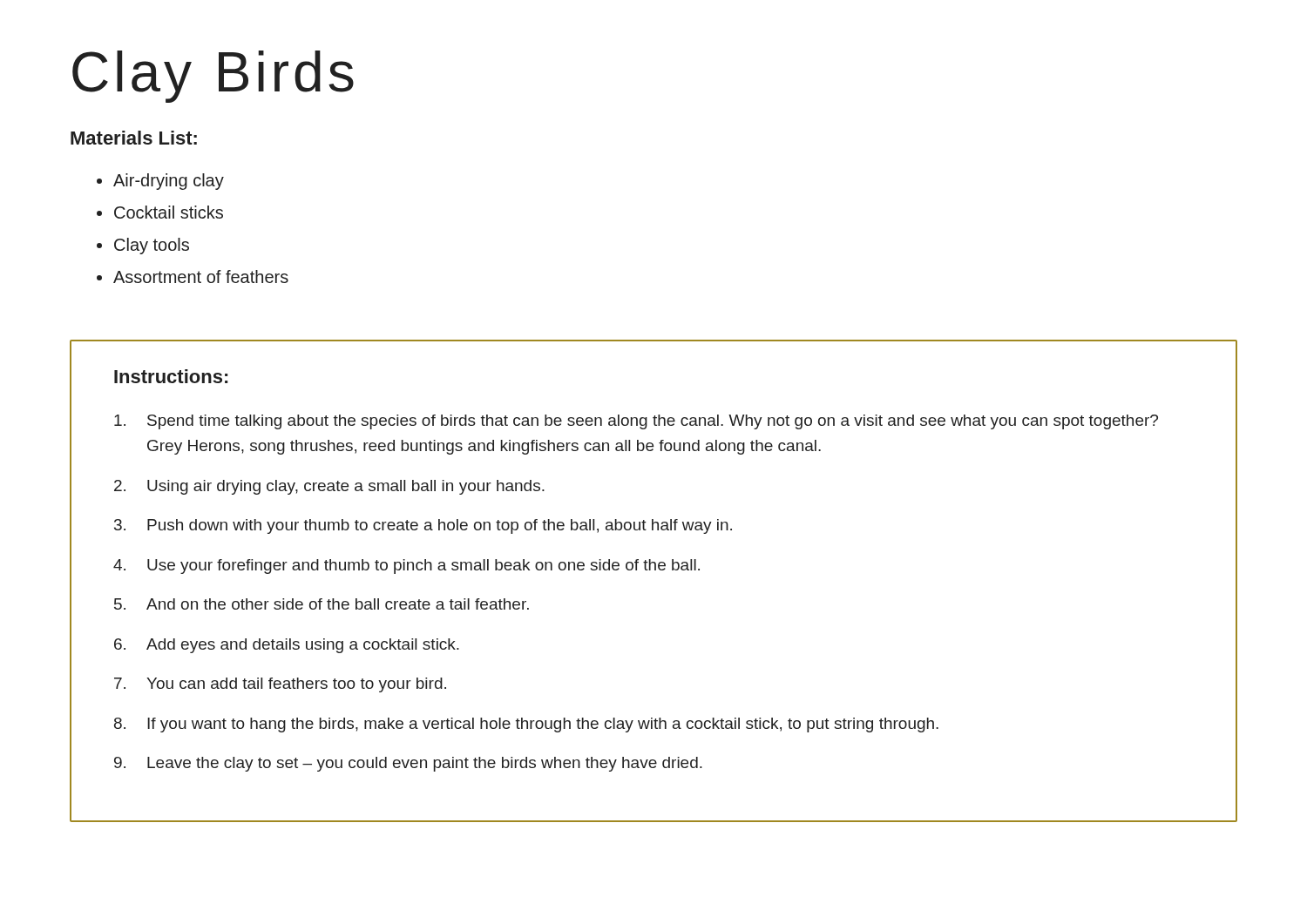Find the text starting "6. Add eyes and details using a cocktail"
1307x924 pixels.
click(x=287, y=646)
